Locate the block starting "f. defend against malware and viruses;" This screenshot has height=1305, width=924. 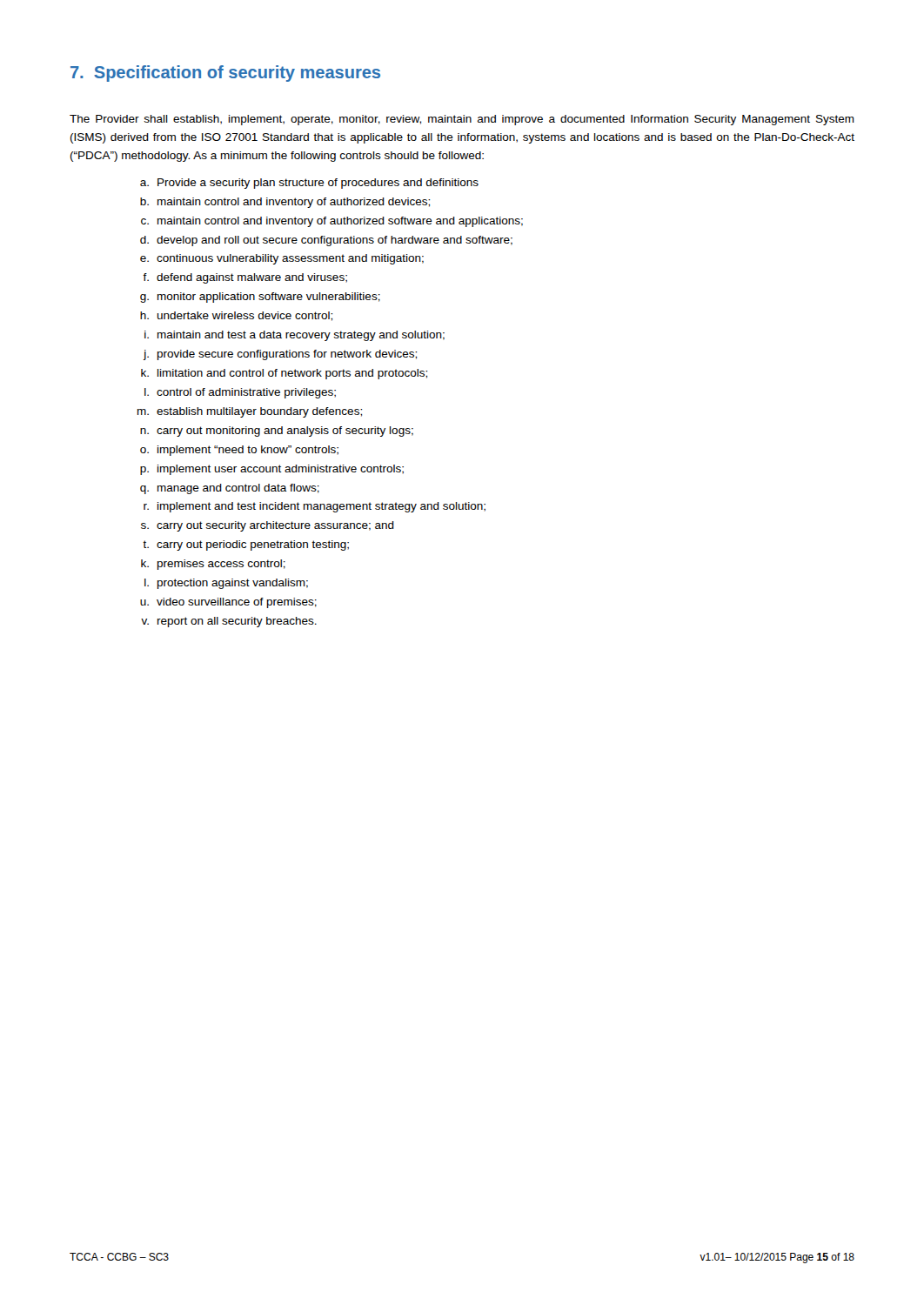click(245, 278)
